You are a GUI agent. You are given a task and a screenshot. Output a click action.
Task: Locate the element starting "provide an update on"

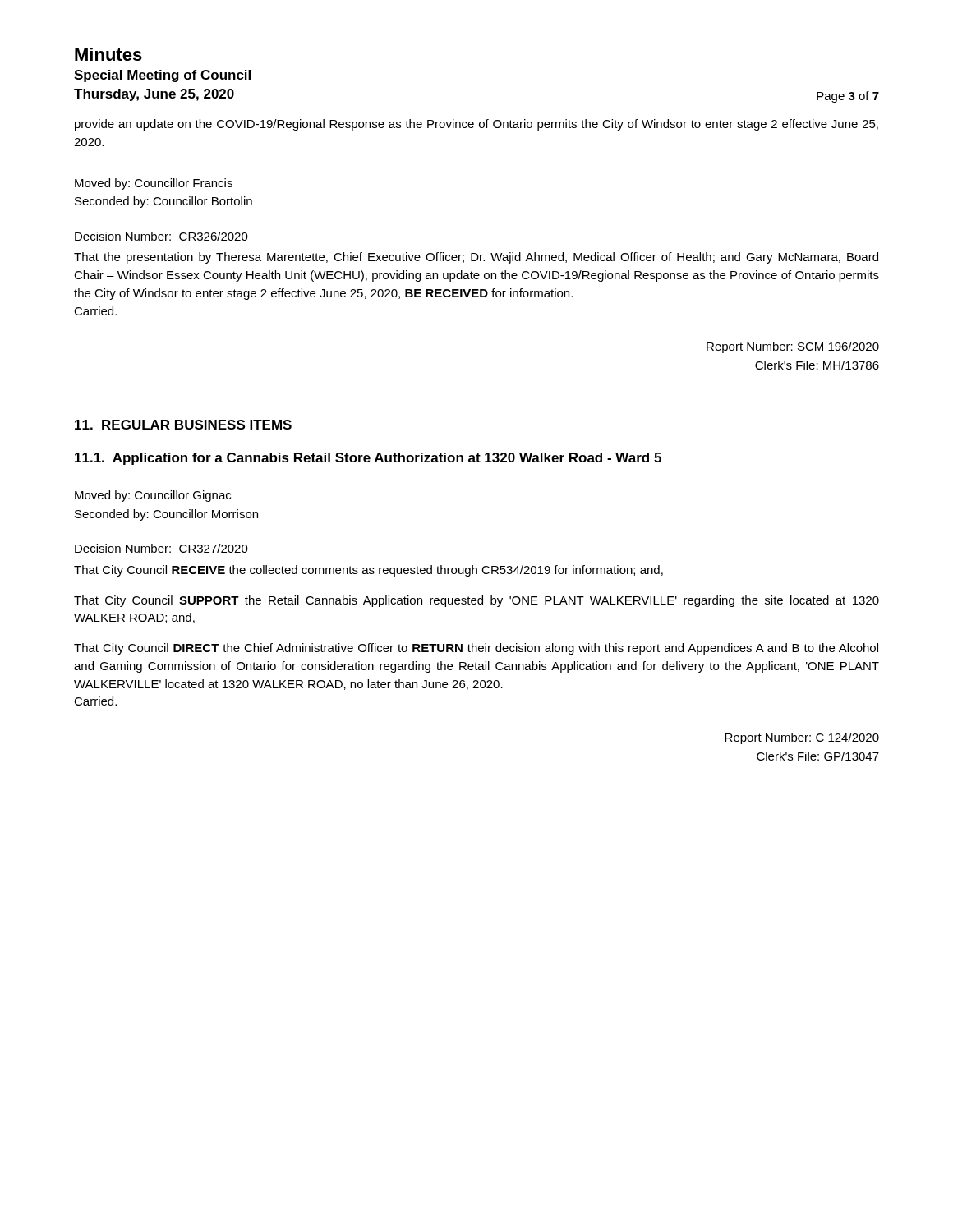click(x=476, y=133)
